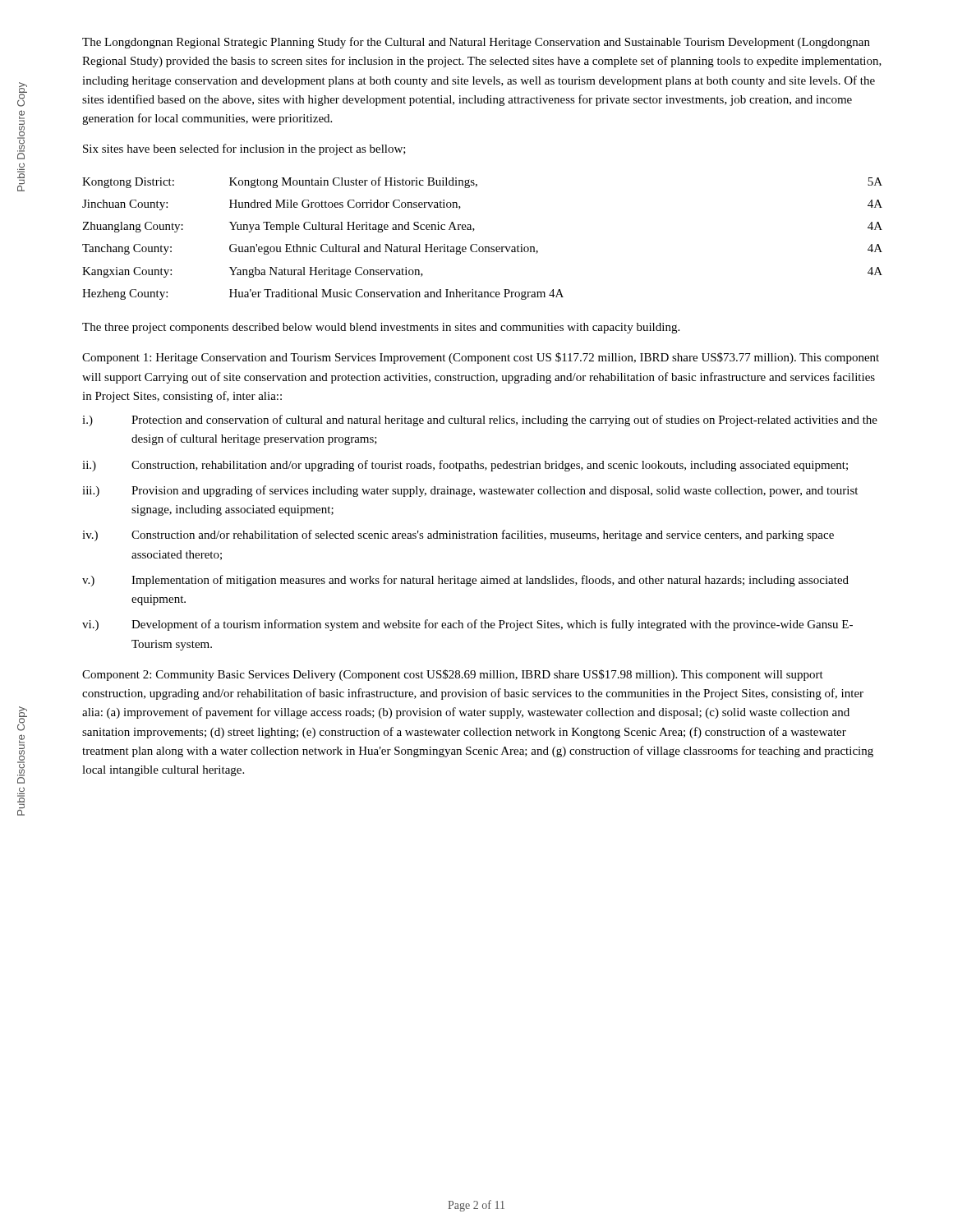Image resolution: width=953 pixels, height=1232 pixels.
Task: Point to the block beginning "ii.) Construction, rehabilitation and/or"
Action: tap(485, 465)
